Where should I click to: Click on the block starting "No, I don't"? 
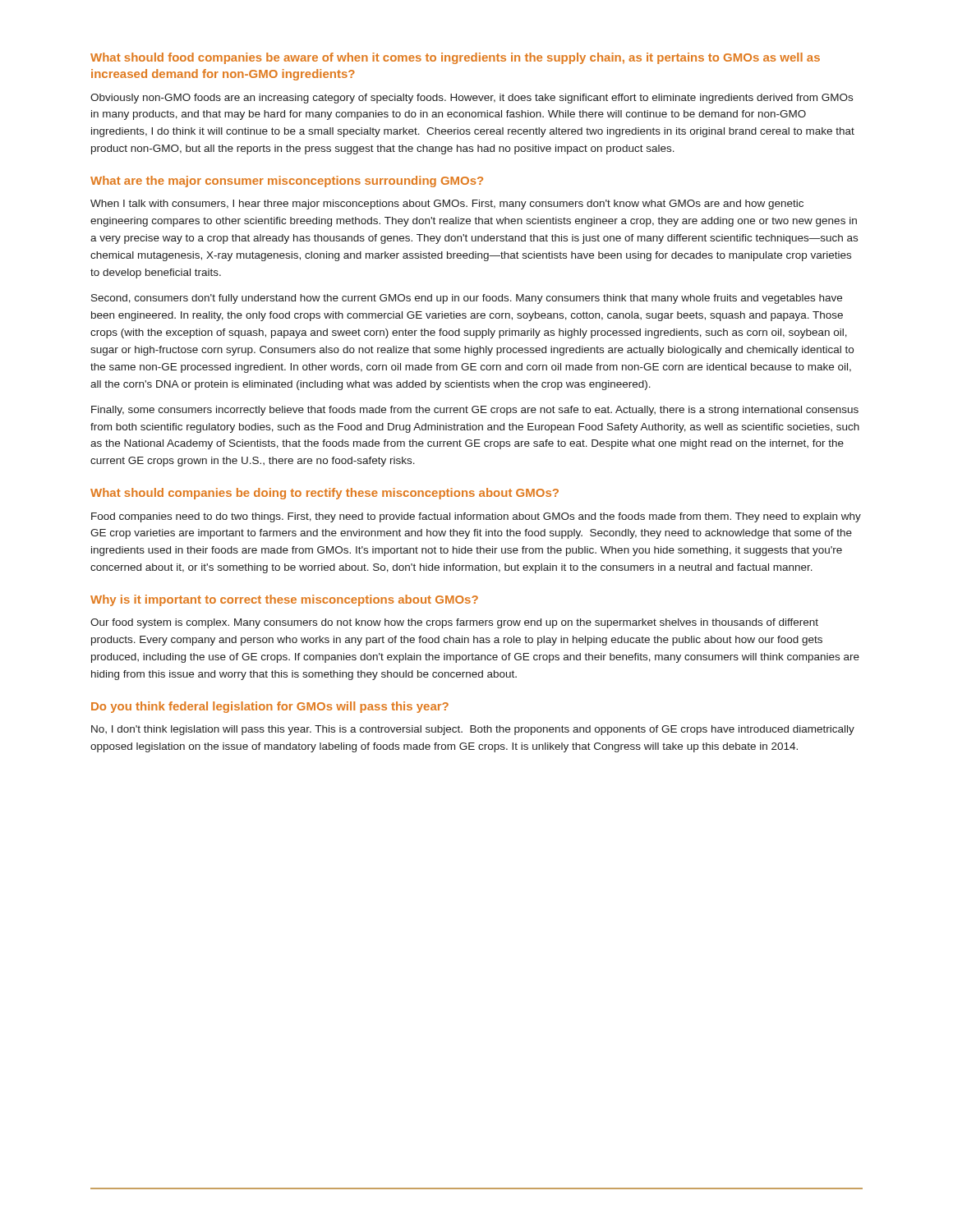[x=472, y=738]
